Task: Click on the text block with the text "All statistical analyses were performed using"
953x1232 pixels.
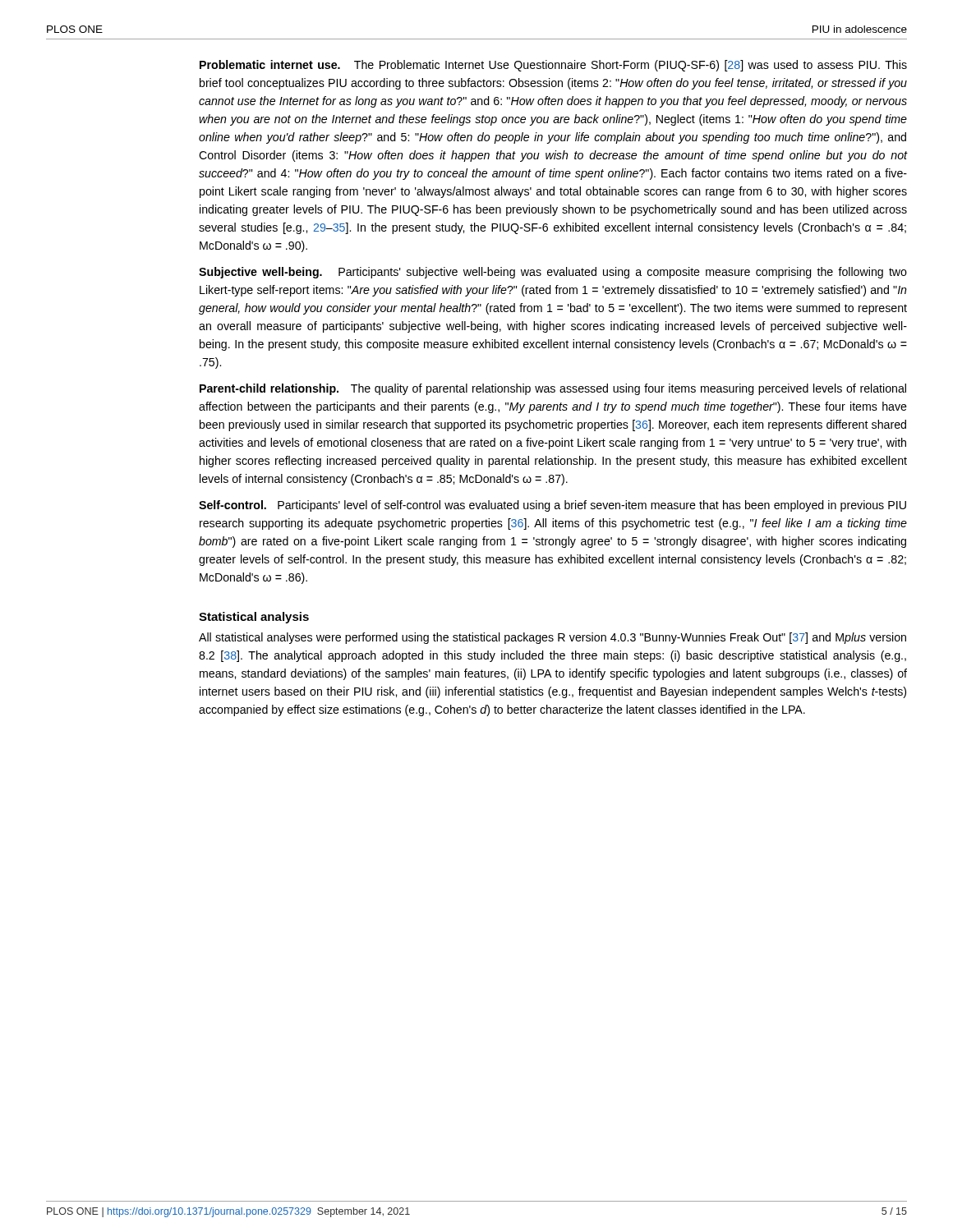Action: pos(553,673)
